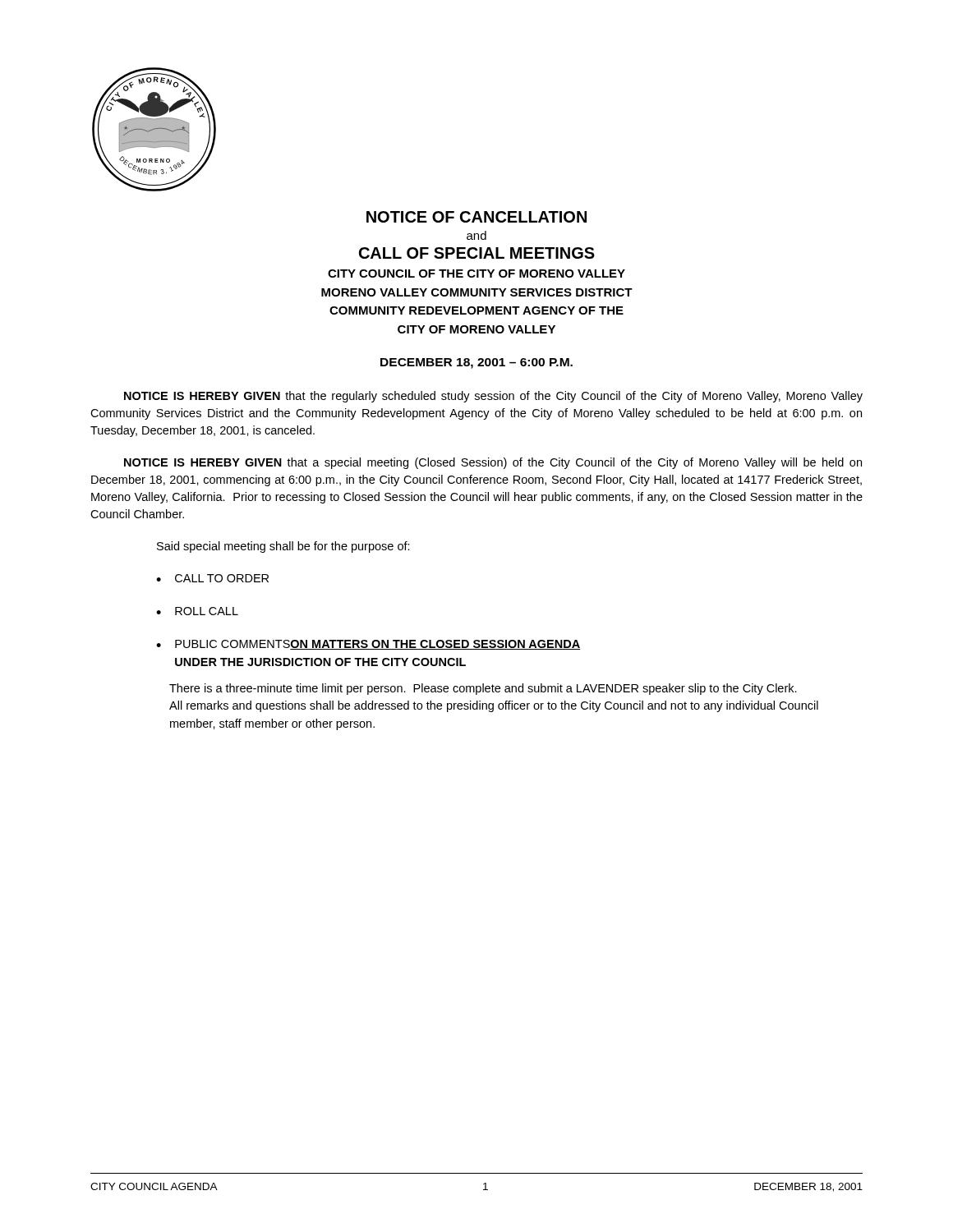953x1232 pixels.
Task: Find the list item that reads "• ROLL CALL"
Action: coord(197,611)
